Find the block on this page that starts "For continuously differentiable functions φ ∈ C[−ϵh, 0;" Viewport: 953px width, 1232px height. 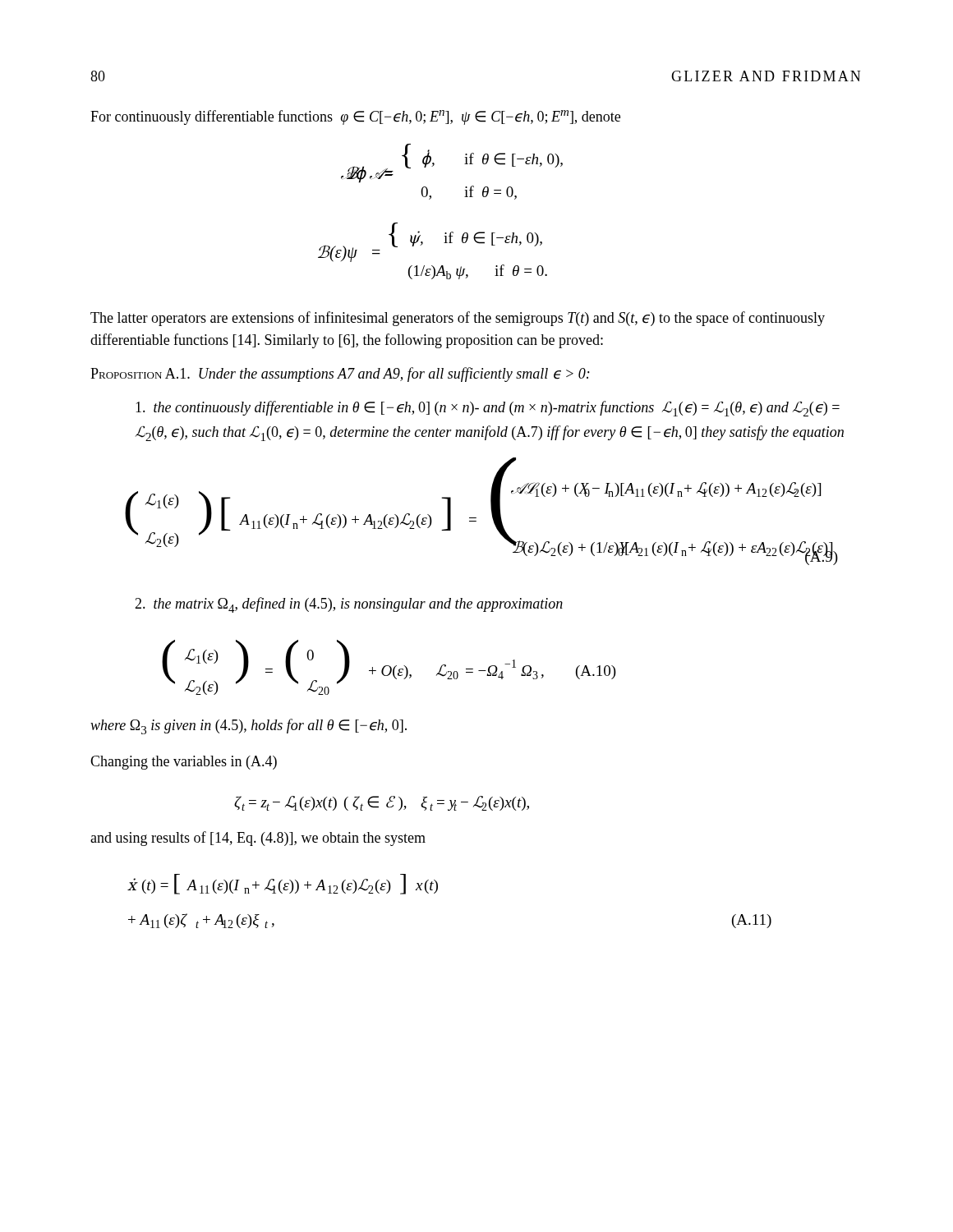tap(476, 115)
